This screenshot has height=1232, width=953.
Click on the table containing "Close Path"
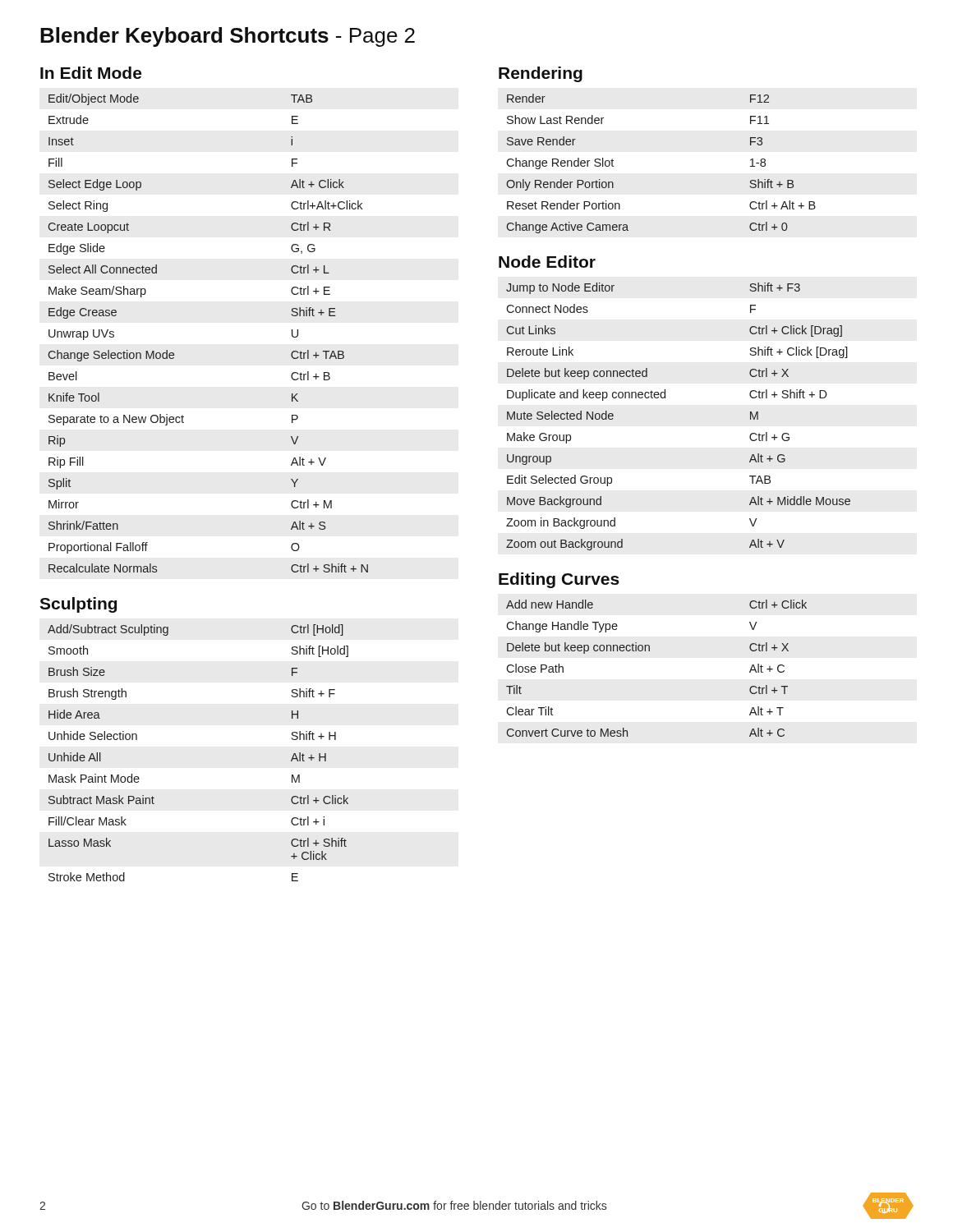click(x=707, y=669)
